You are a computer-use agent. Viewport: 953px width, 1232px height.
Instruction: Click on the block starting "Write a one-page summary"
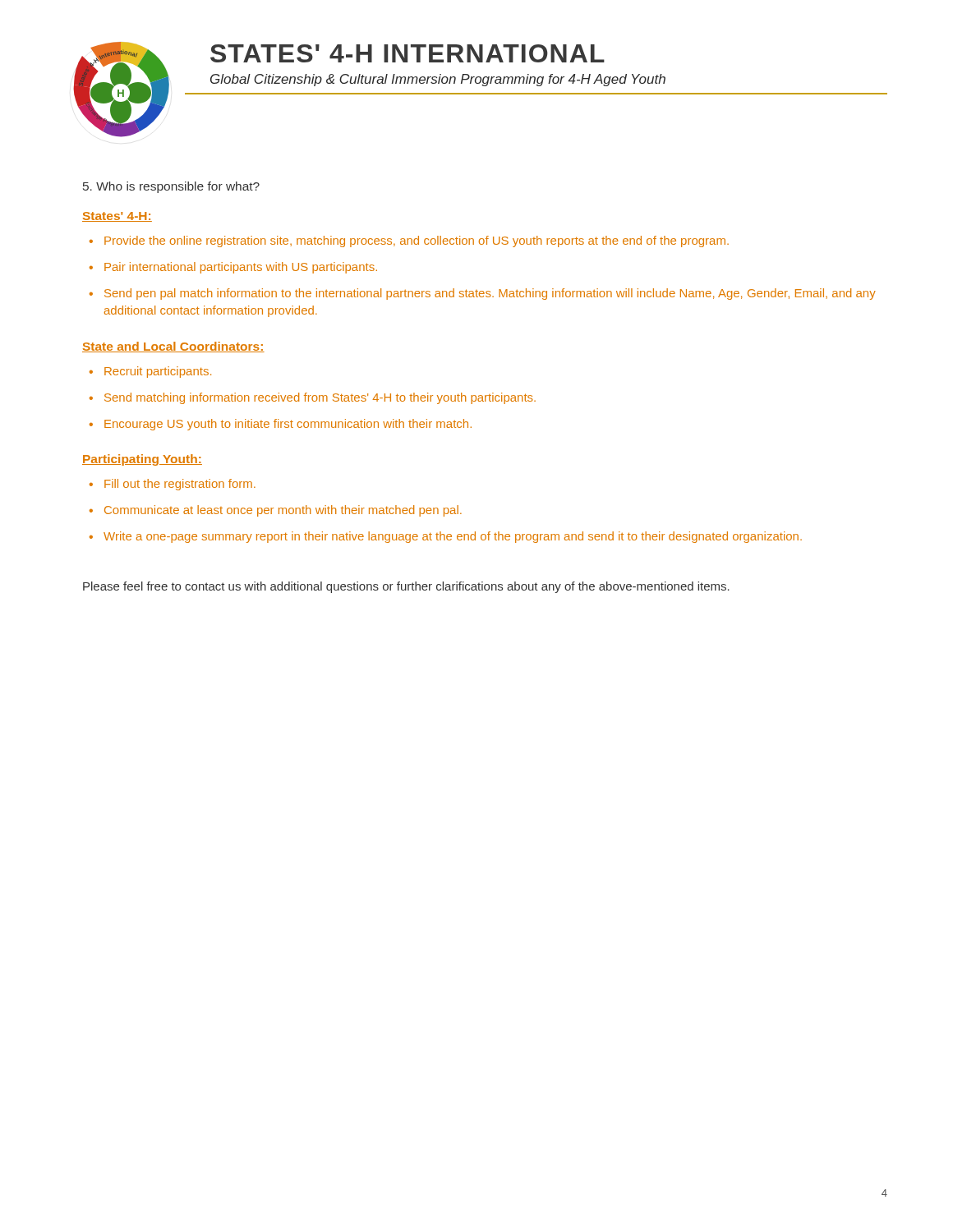pyautogui.click(x=453, y=536)
